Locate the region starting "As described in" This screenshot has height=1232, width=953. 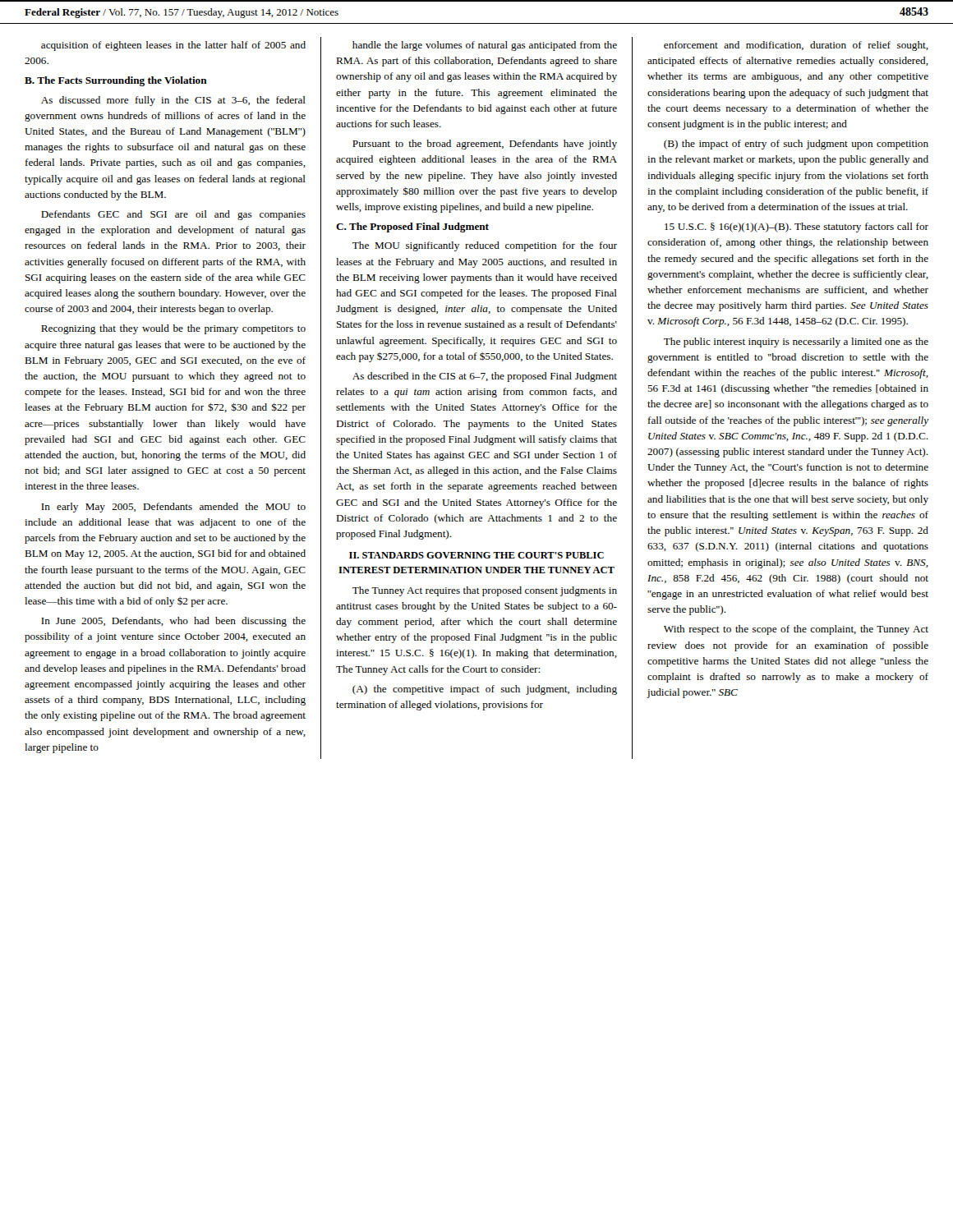click(476, 455)
